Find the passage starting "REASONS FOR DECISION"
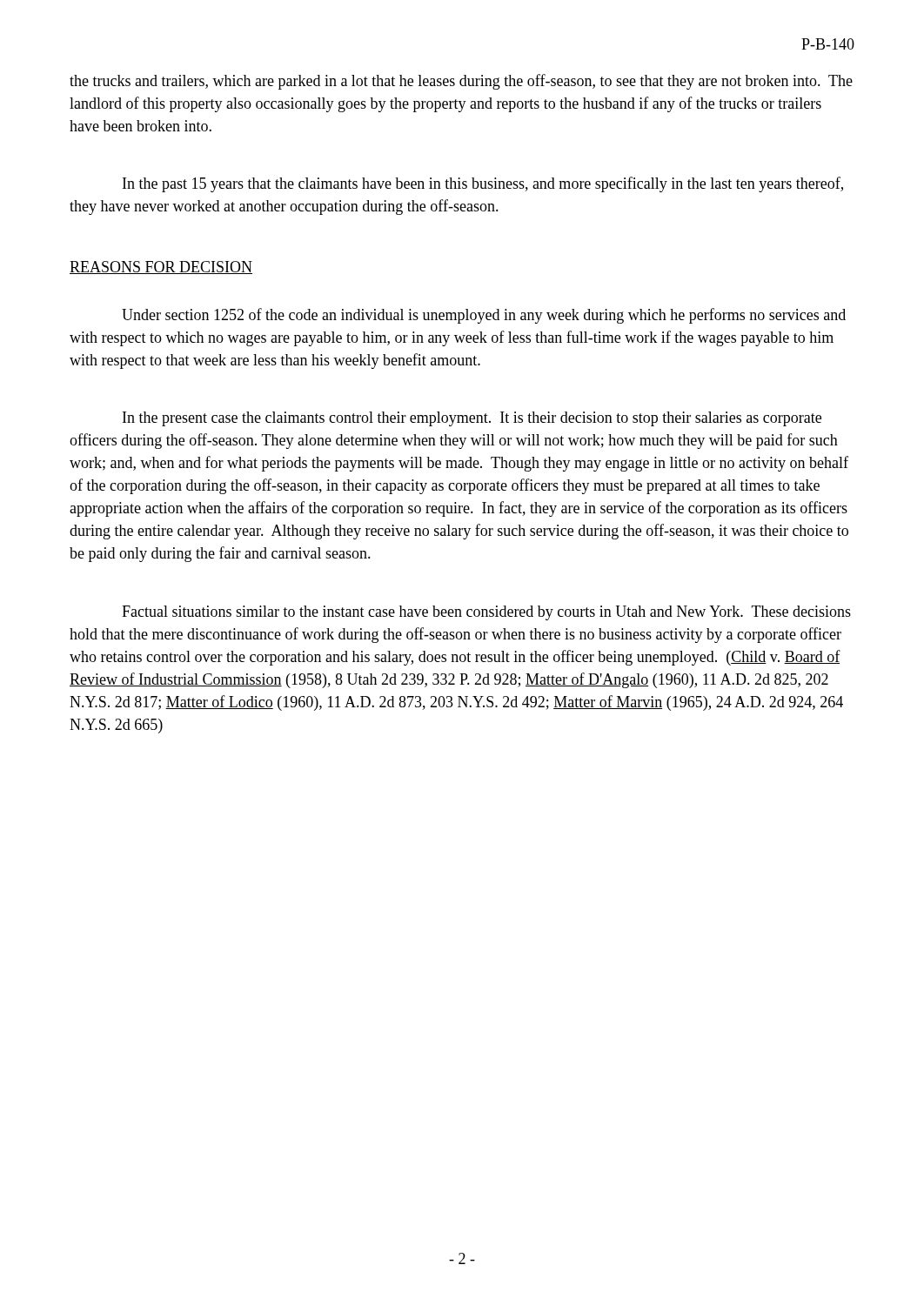 click(x=161, y=268)
